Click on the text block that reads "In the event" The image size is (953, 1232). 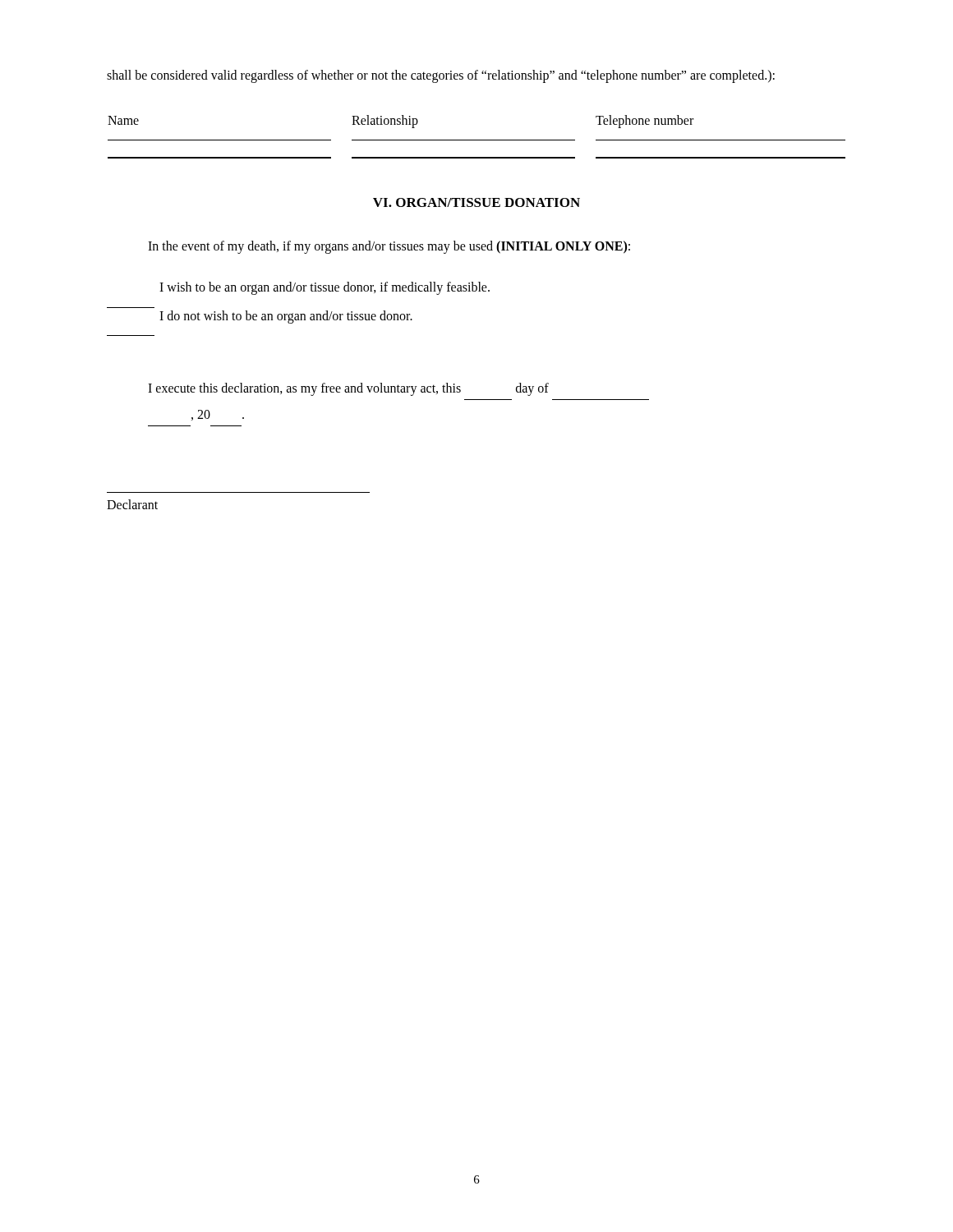point(390,246)
